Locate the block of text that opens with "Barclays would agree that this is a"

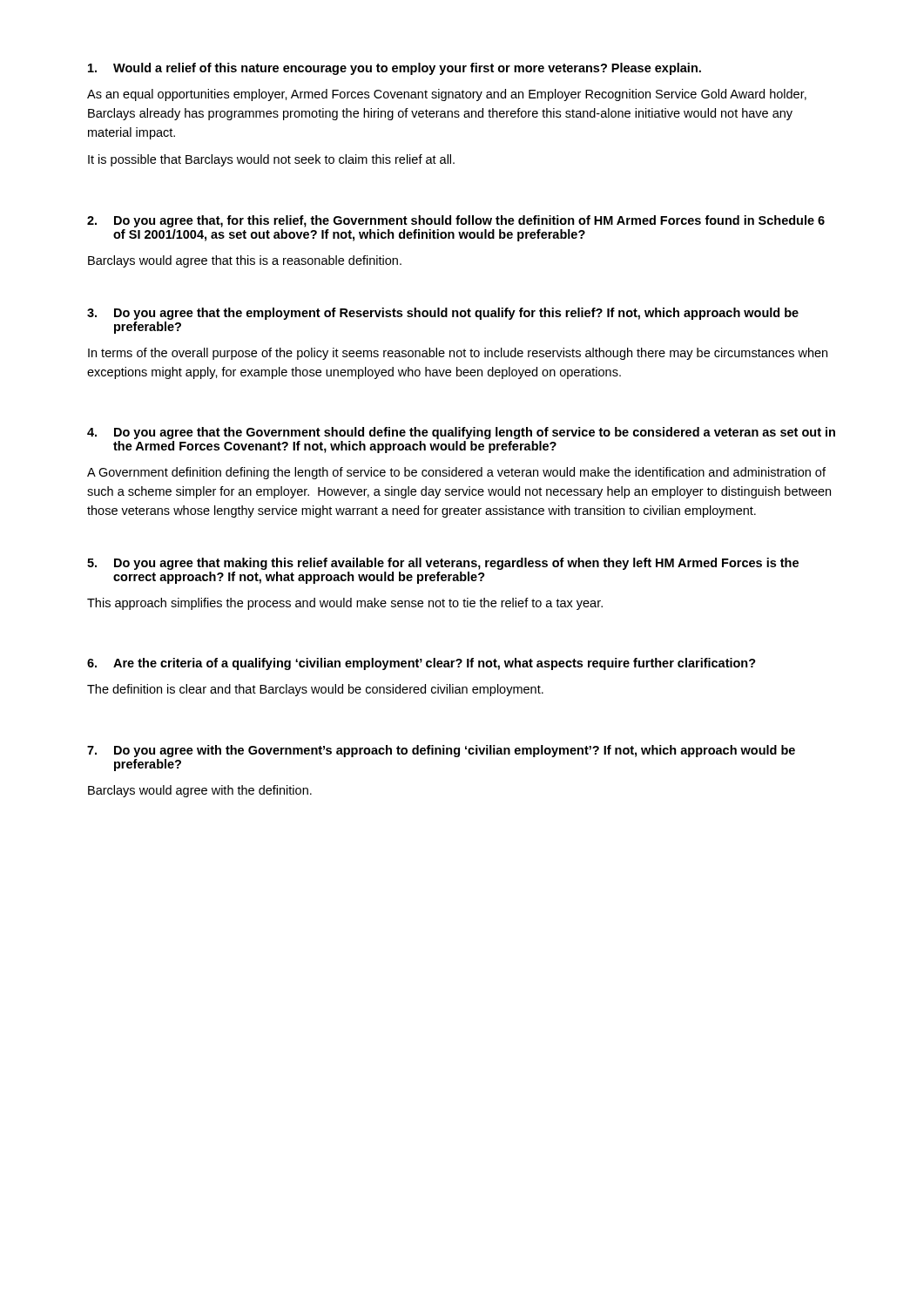point(245,261)
